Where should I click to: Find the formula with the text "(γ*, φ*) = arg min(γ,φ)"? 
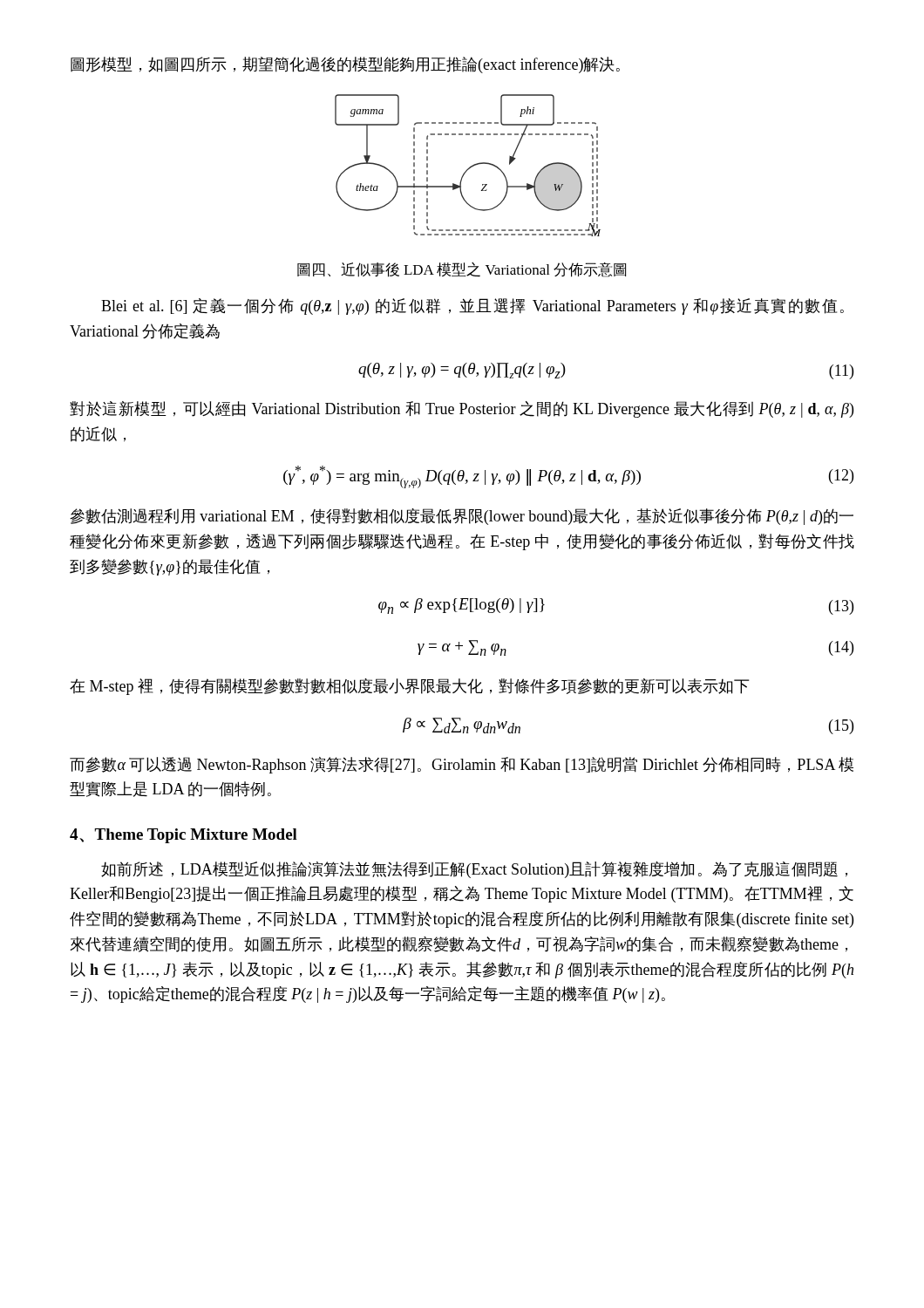[x=568, y=476]
